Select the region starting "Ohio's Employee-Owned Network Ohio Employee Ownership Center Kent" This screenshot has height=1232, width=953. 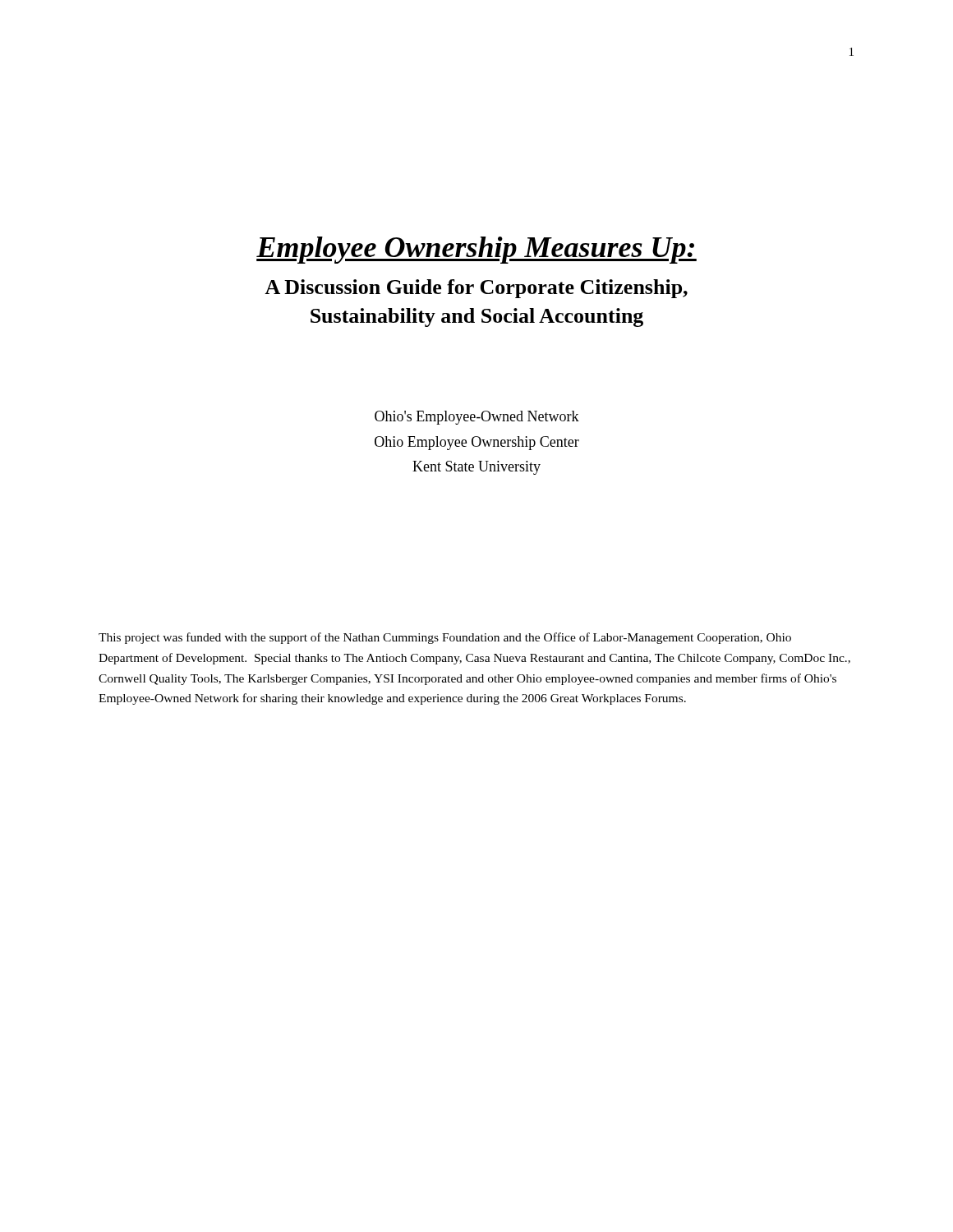coord(476,442)
